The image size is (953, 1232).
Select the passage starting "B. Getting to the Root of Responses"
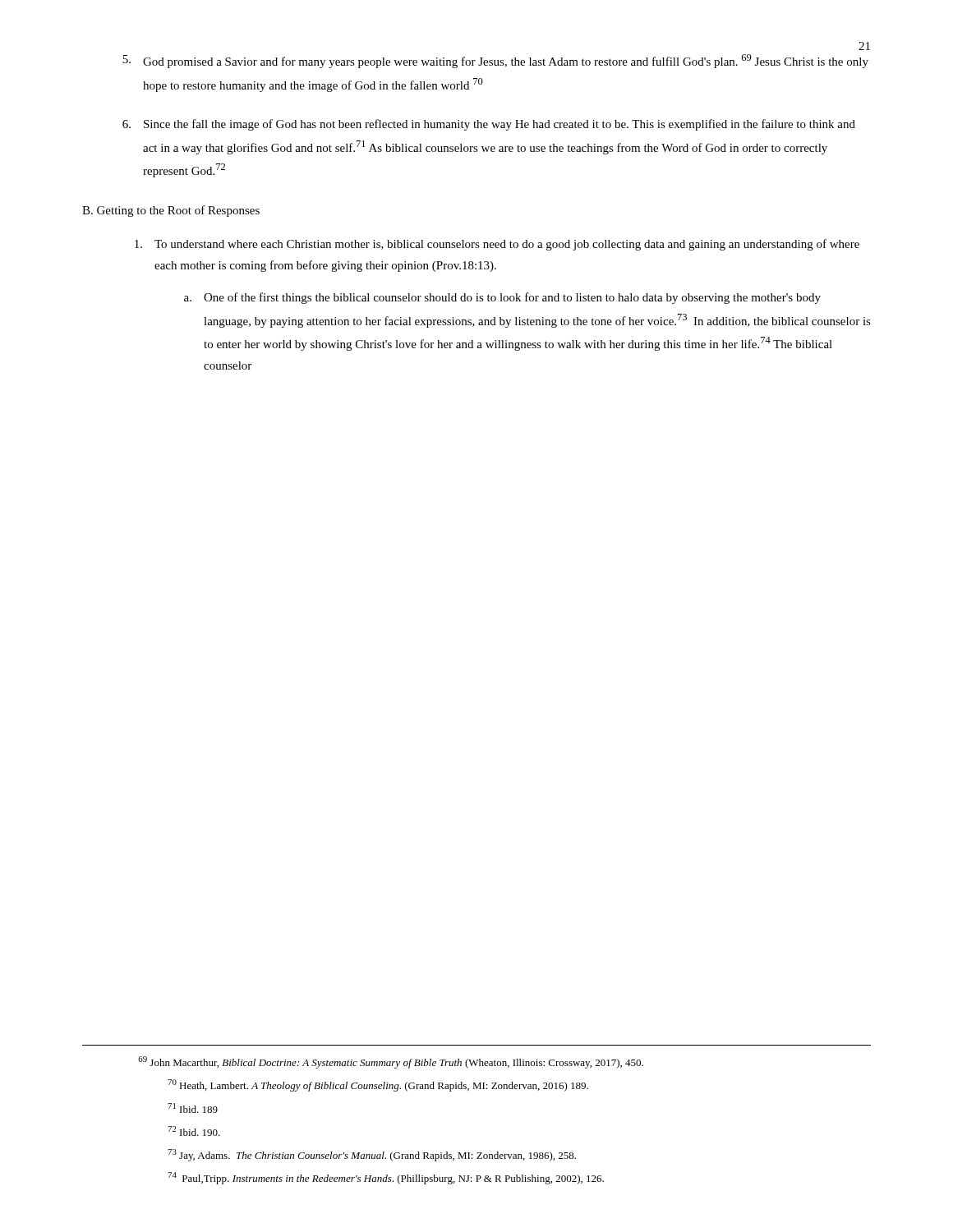click(171, 210)
